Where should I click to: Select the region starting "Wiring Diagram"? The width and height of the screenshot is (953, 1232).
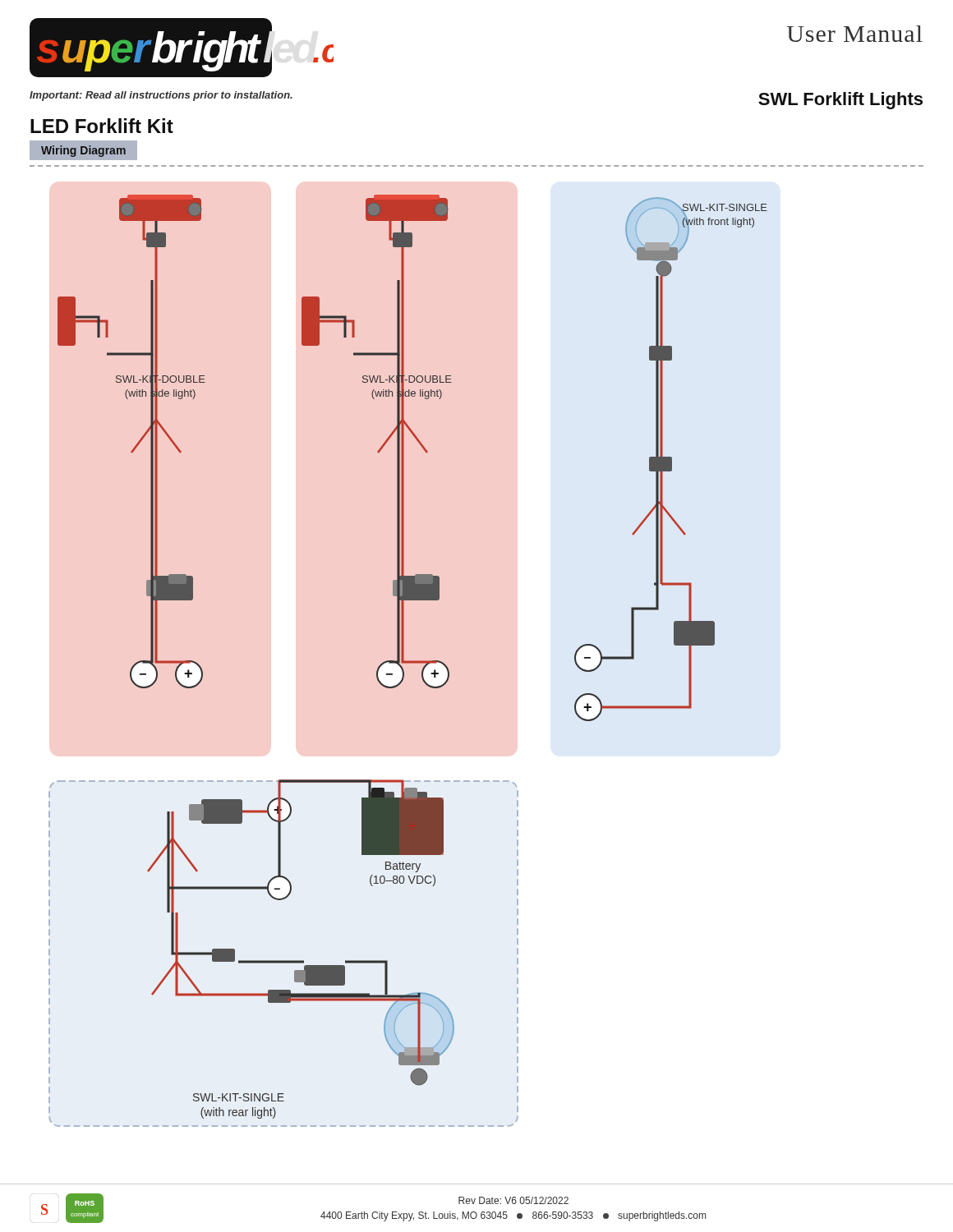pyautogui.click(x=84, y=150)
